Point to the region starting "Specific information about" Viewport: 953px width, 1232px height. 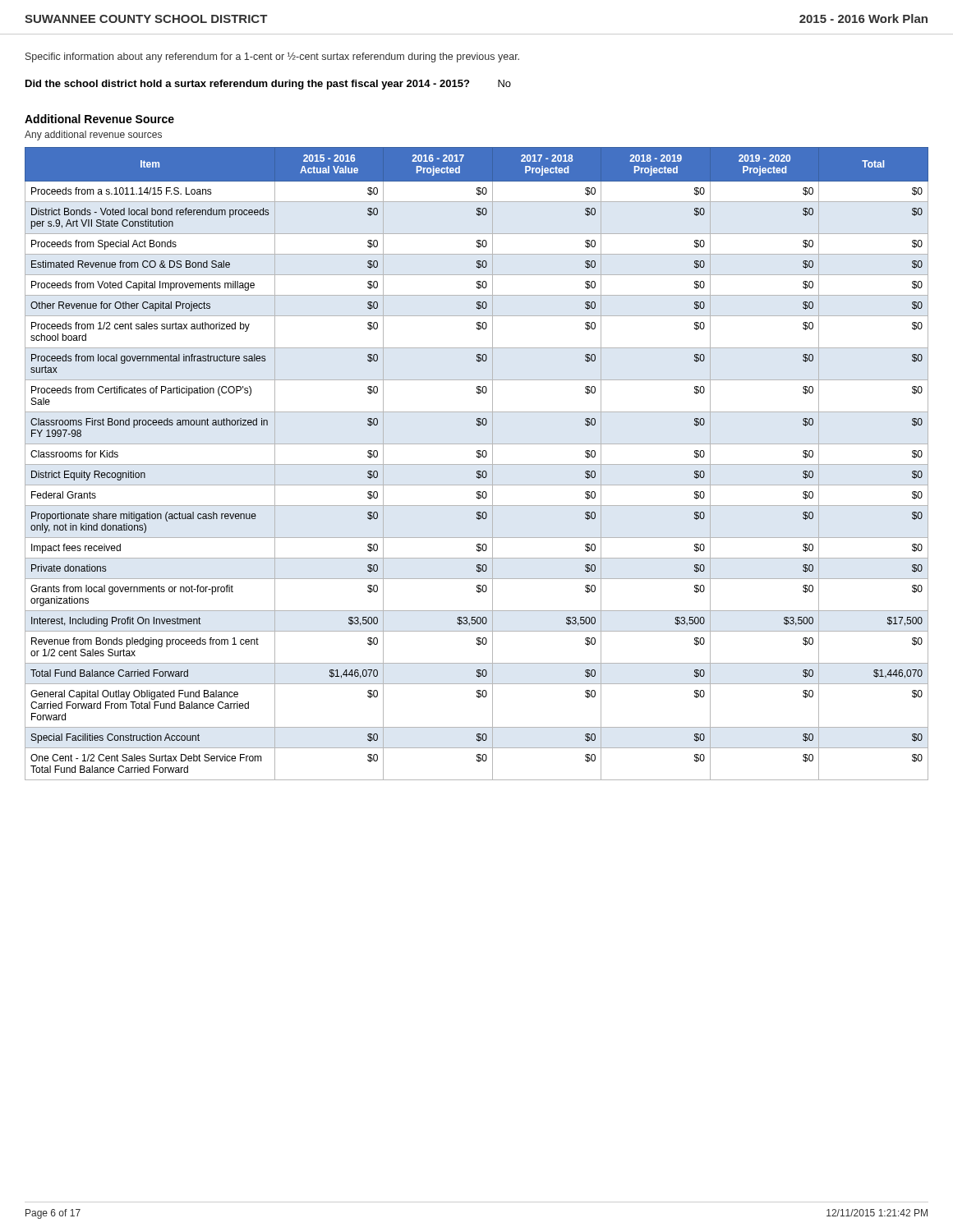tap(272, 57)
